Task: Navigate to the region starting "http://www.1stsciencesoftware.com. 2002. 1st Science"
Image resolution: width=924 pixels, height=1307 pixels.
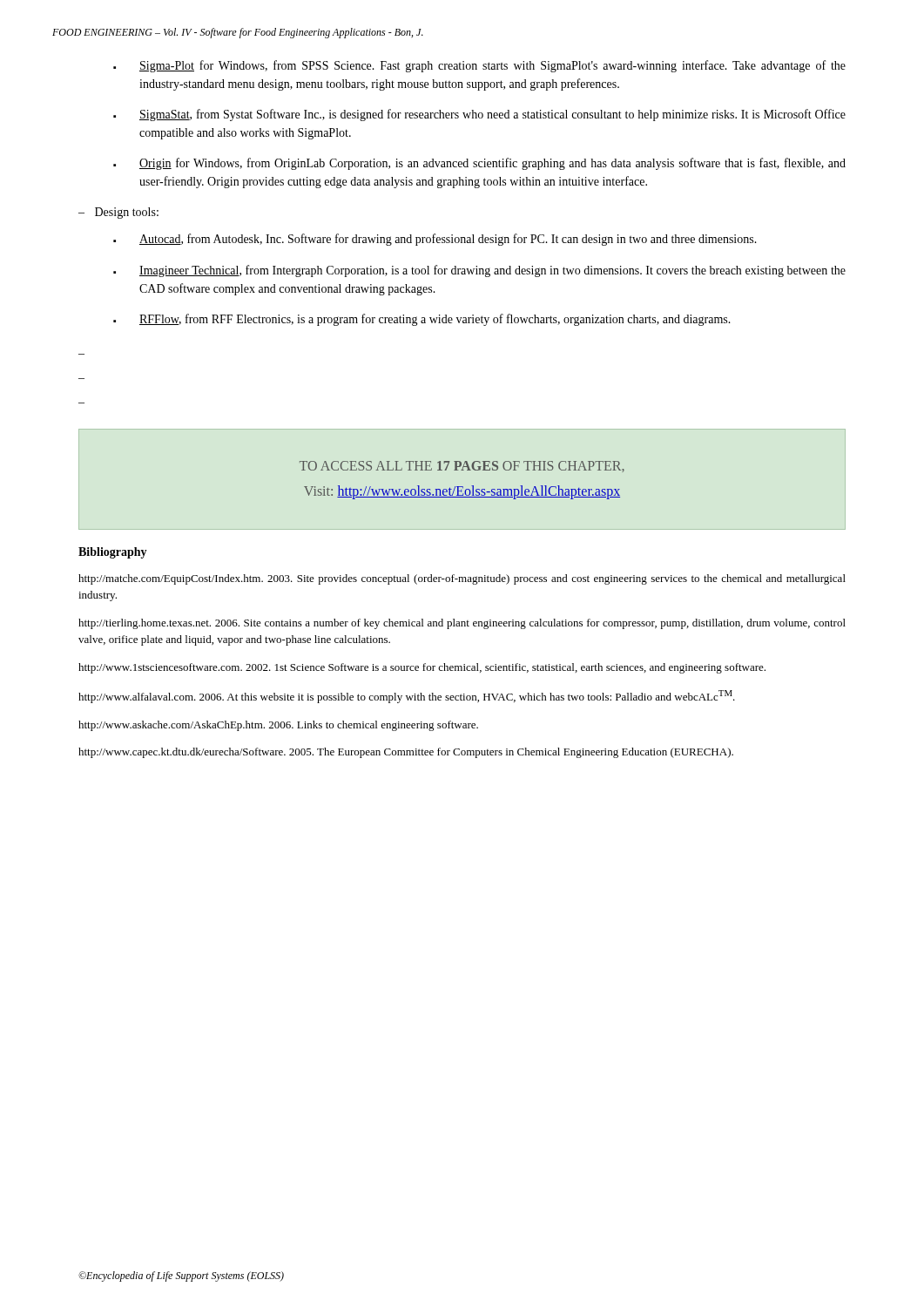Action: (x=422, y=667)
